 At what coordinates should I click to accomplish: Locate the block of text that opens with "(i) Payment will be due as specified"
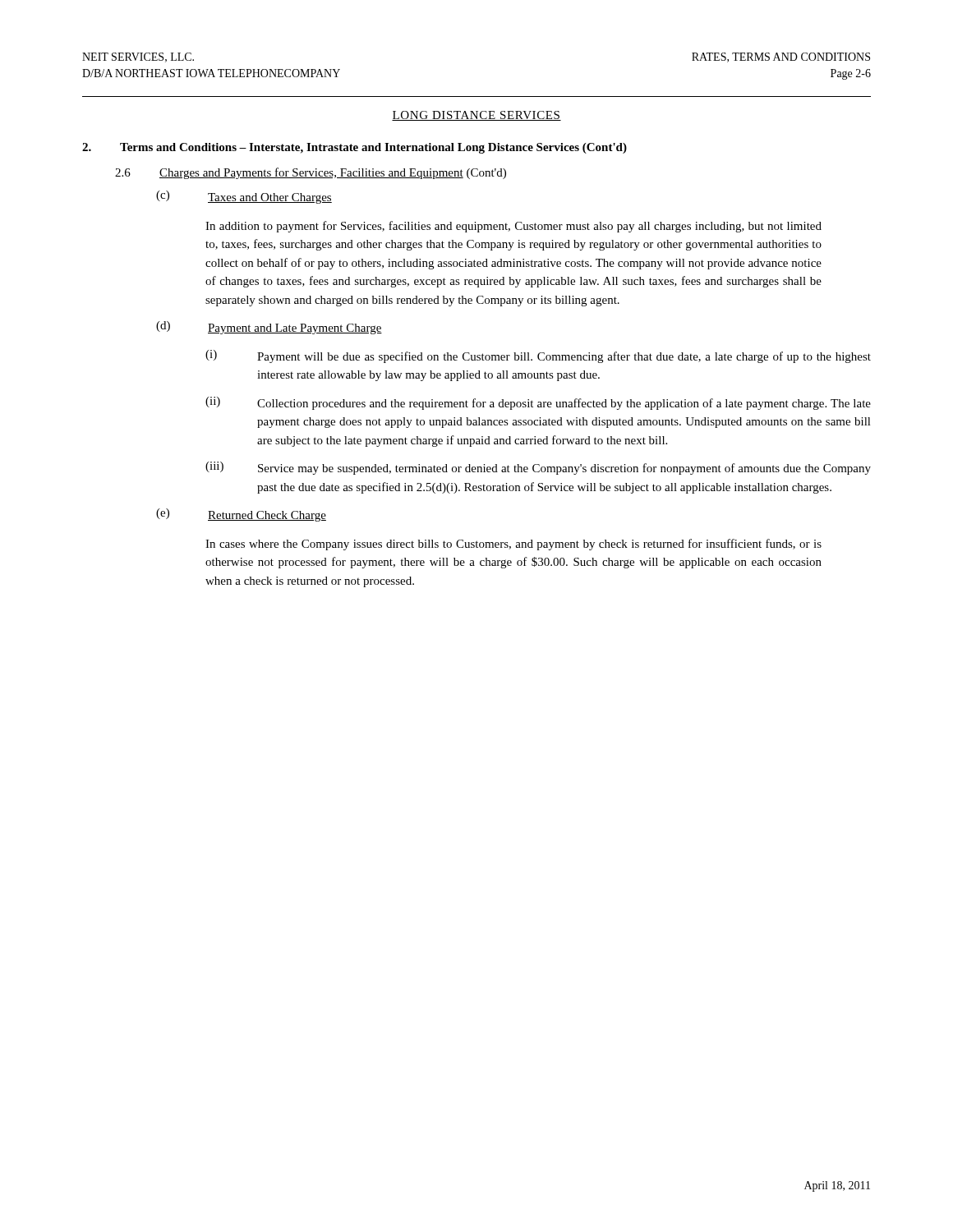tap(538, 366)
